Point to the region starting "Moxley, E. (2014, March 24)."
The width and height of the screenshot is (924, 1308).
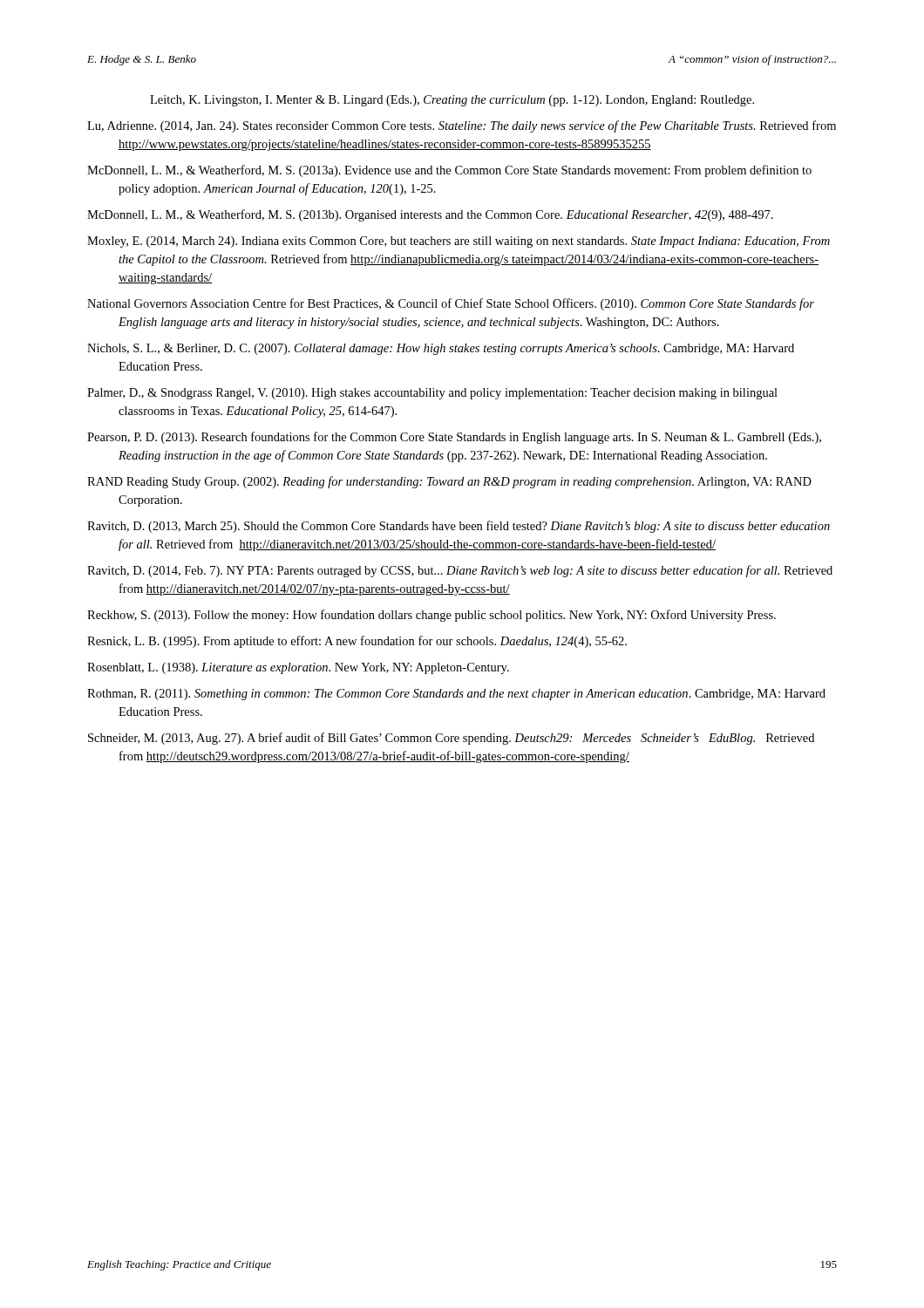[459, 259]
